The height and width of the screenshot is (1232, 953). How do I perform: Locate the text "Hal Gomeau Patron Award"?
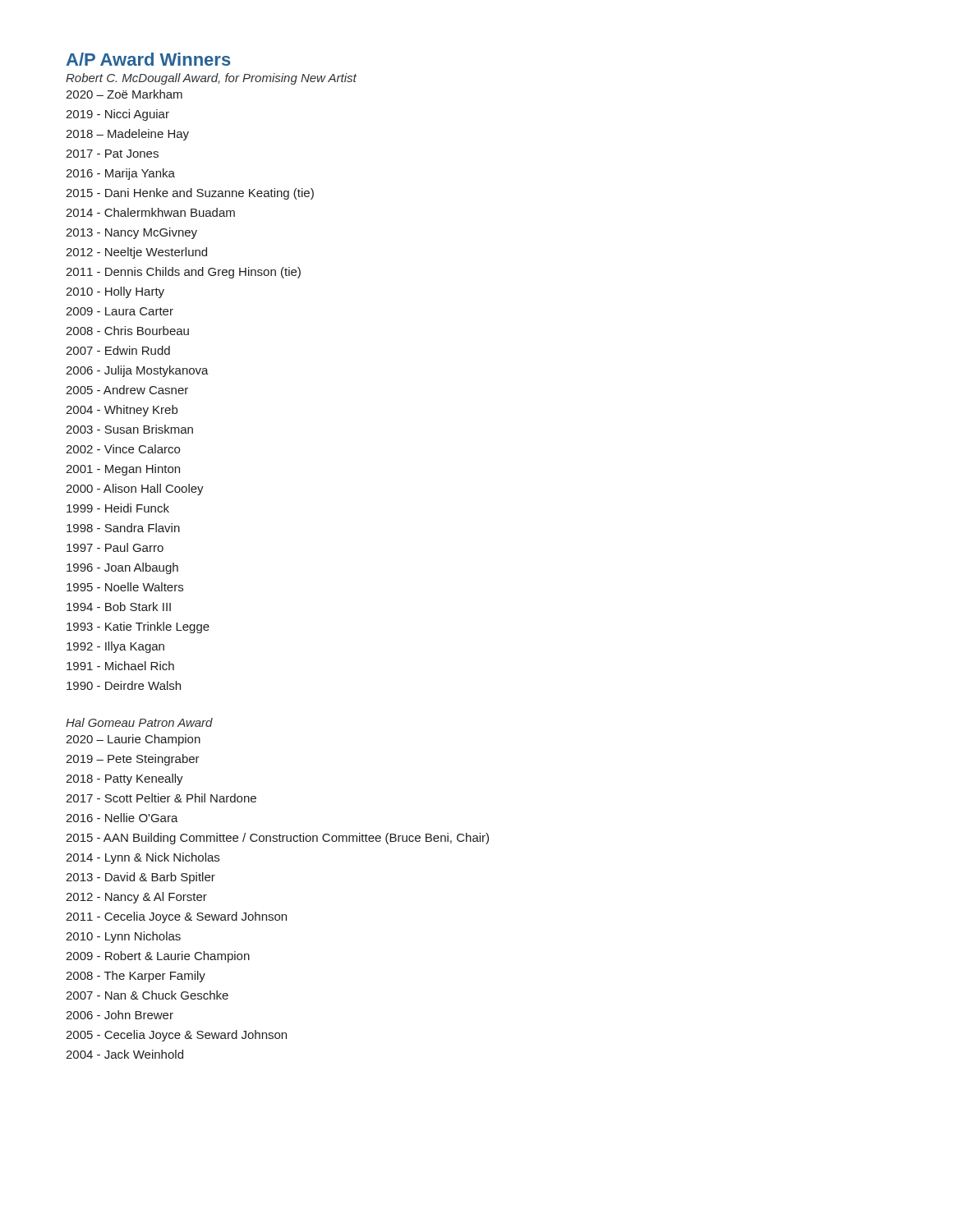(x=139, y=722)
